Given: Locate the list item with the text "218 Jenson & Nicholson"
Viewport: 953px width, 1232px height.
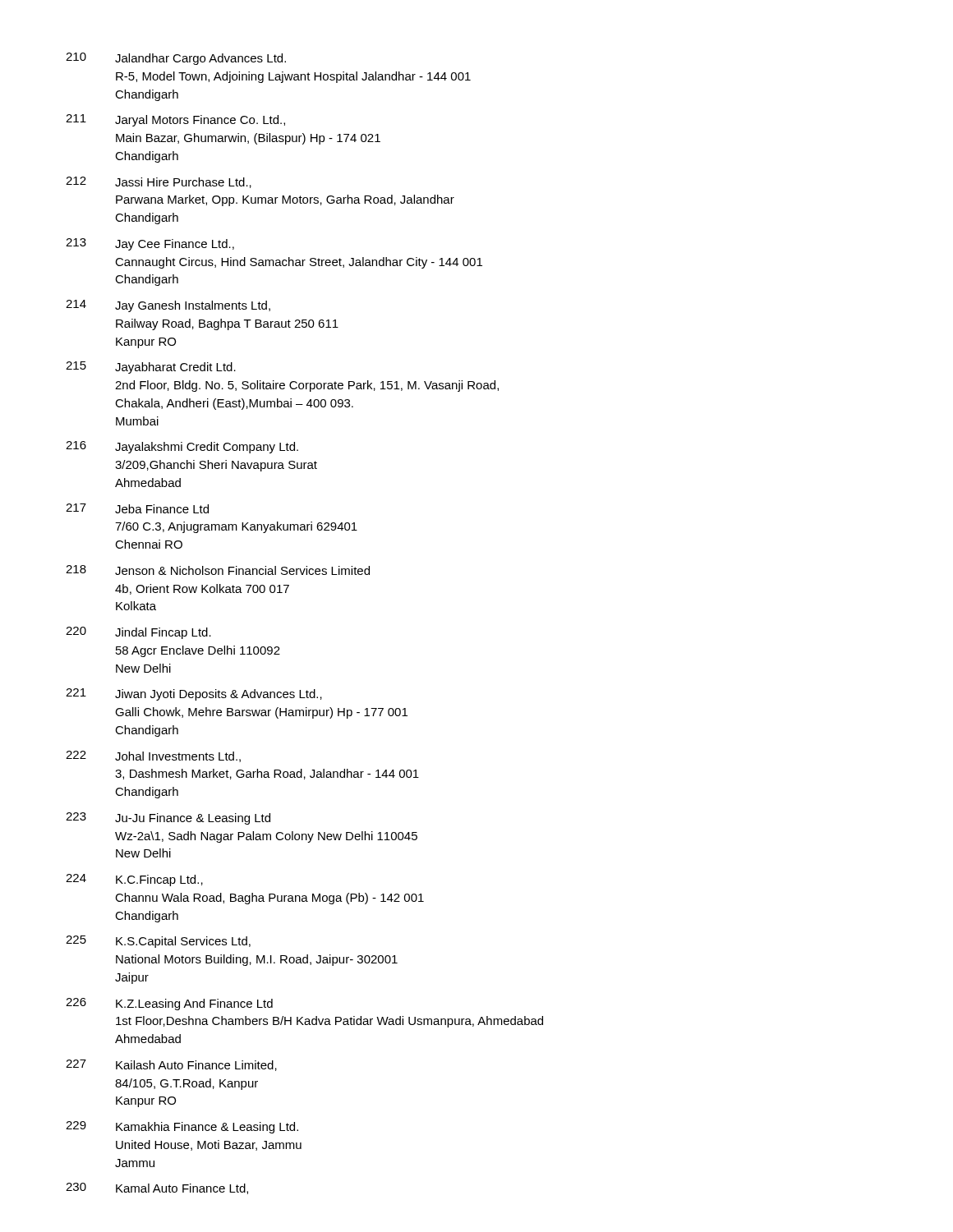Looking at the screenshot, I should pos(218,588).
